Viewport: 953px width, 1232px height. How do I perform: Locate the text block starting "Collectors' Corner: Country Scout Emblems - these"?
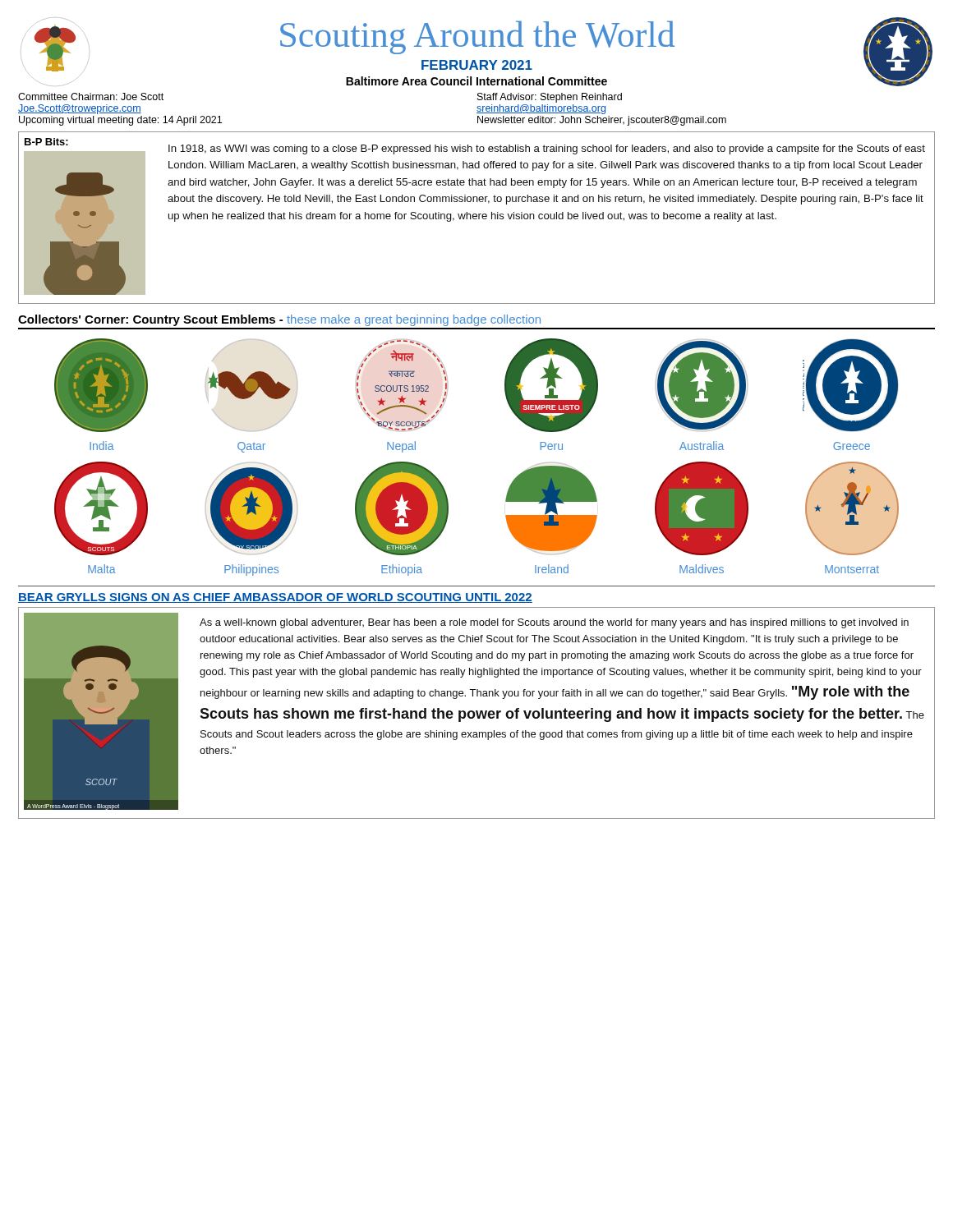pyautogui.click(x=280, y=319)
